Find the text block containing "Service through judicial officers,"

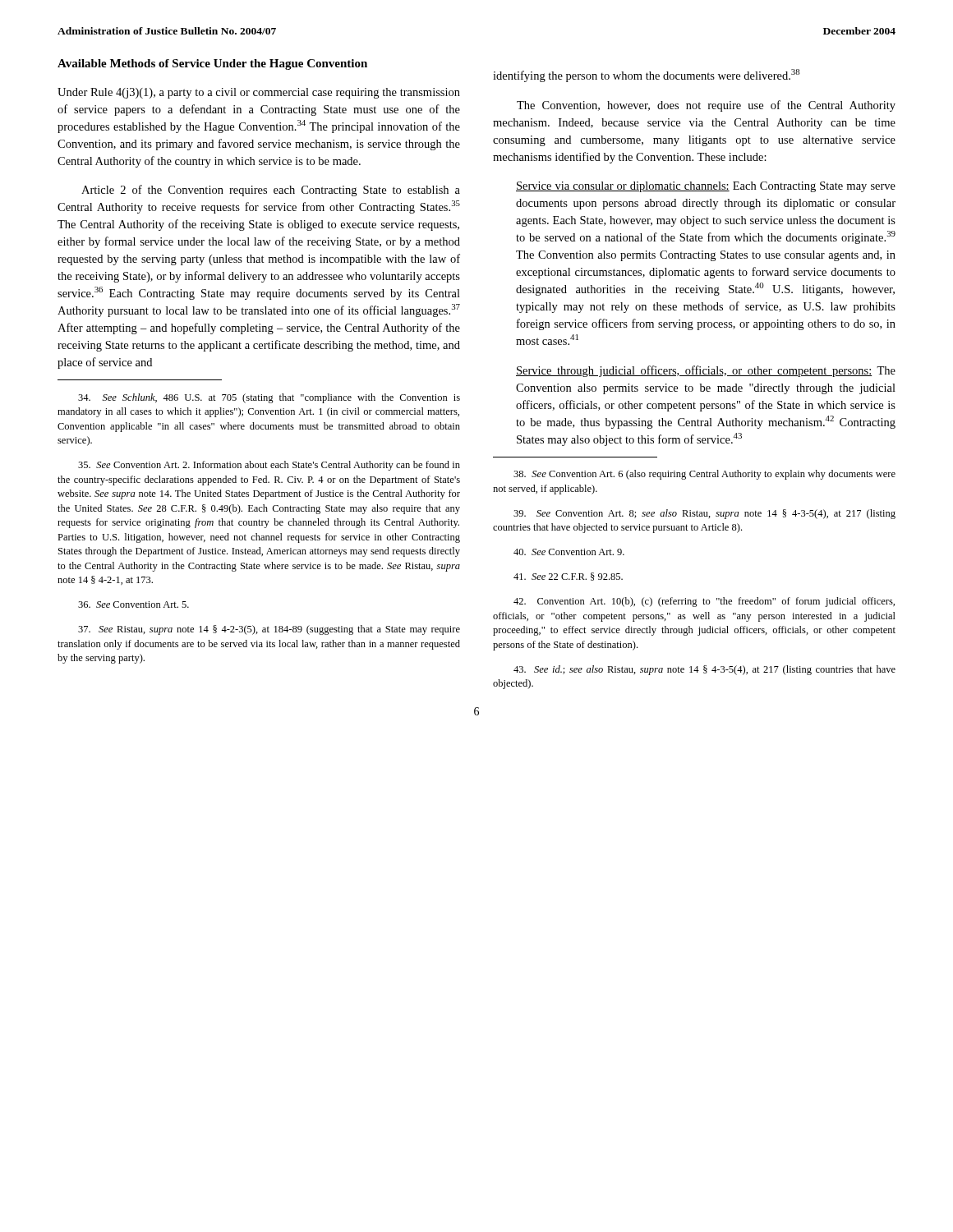coord(706,405)
